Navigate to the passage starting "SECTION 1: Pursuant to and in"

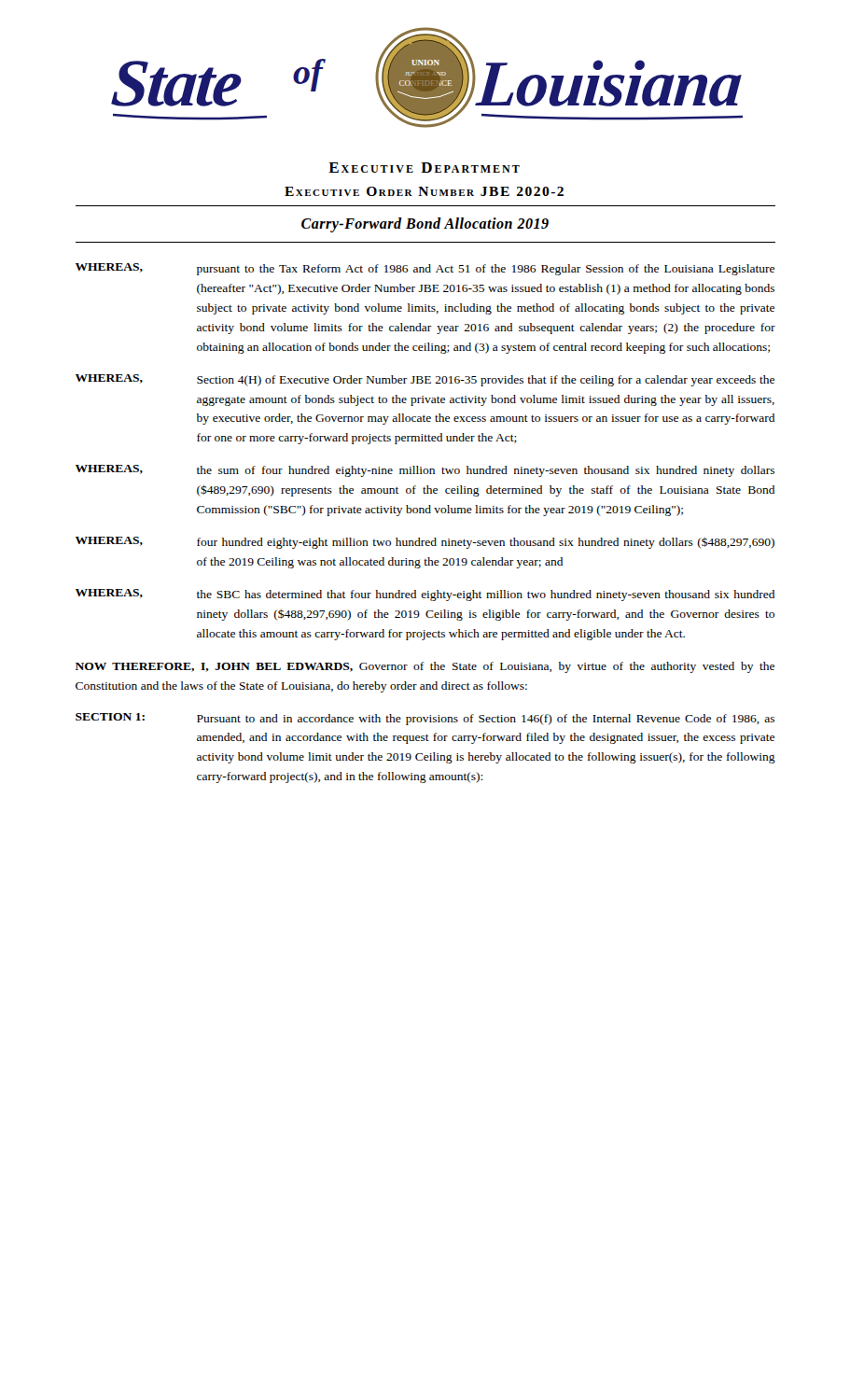pos(425,748)
